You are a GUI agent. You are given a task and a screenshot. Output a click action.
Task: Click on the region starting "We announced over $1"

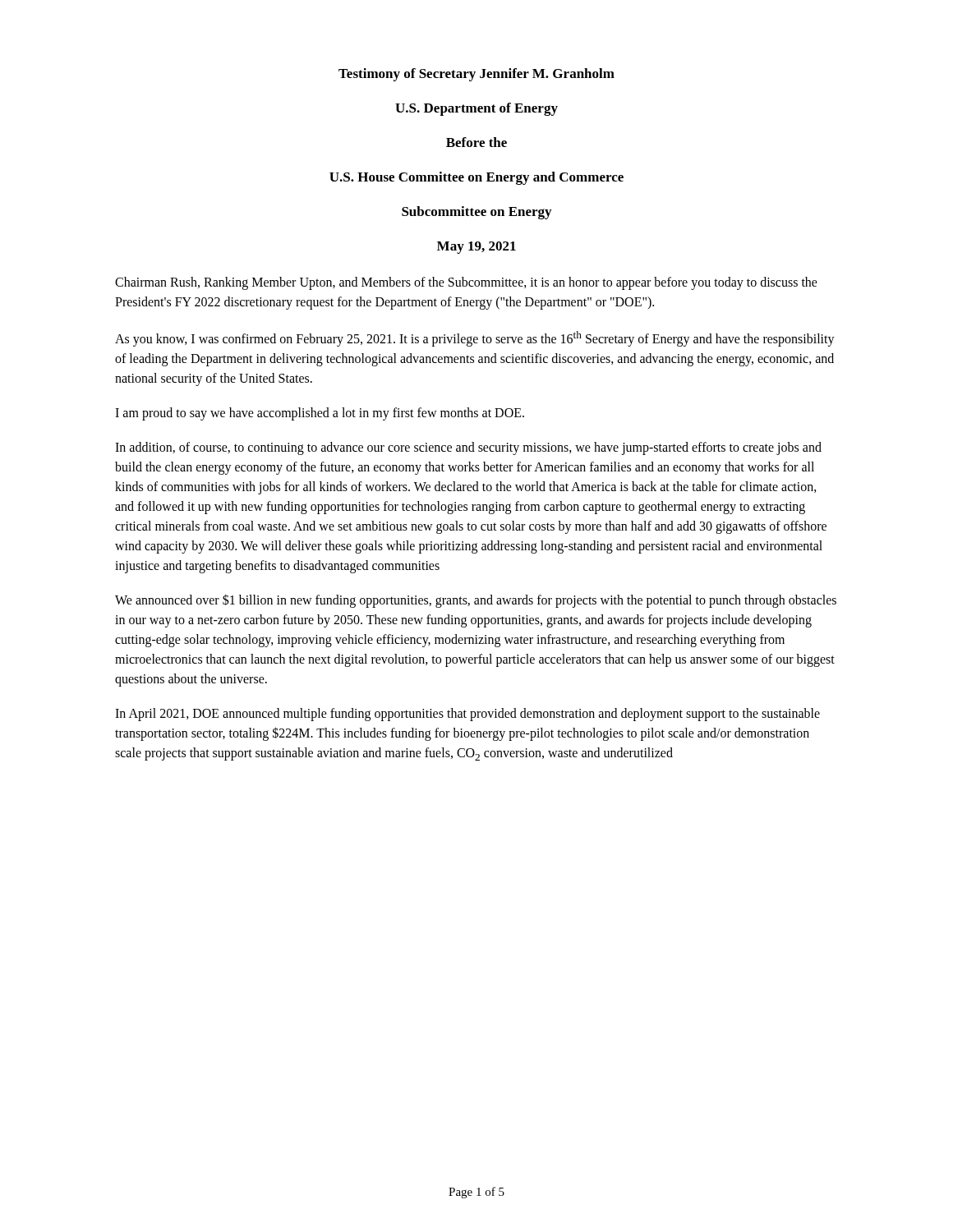click(x=476, y=640)
